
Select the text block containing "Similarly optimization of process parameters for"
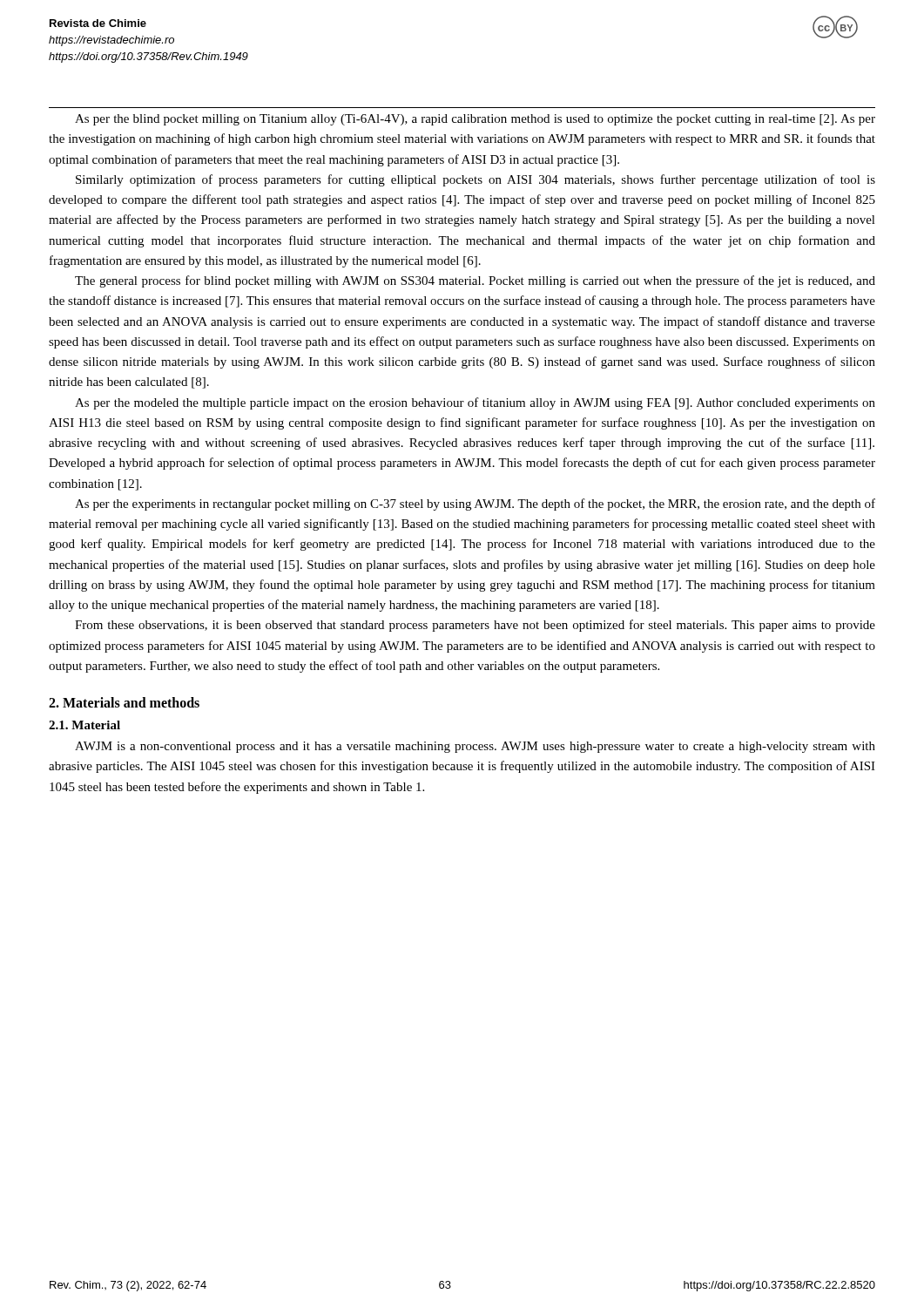[462, 220]
